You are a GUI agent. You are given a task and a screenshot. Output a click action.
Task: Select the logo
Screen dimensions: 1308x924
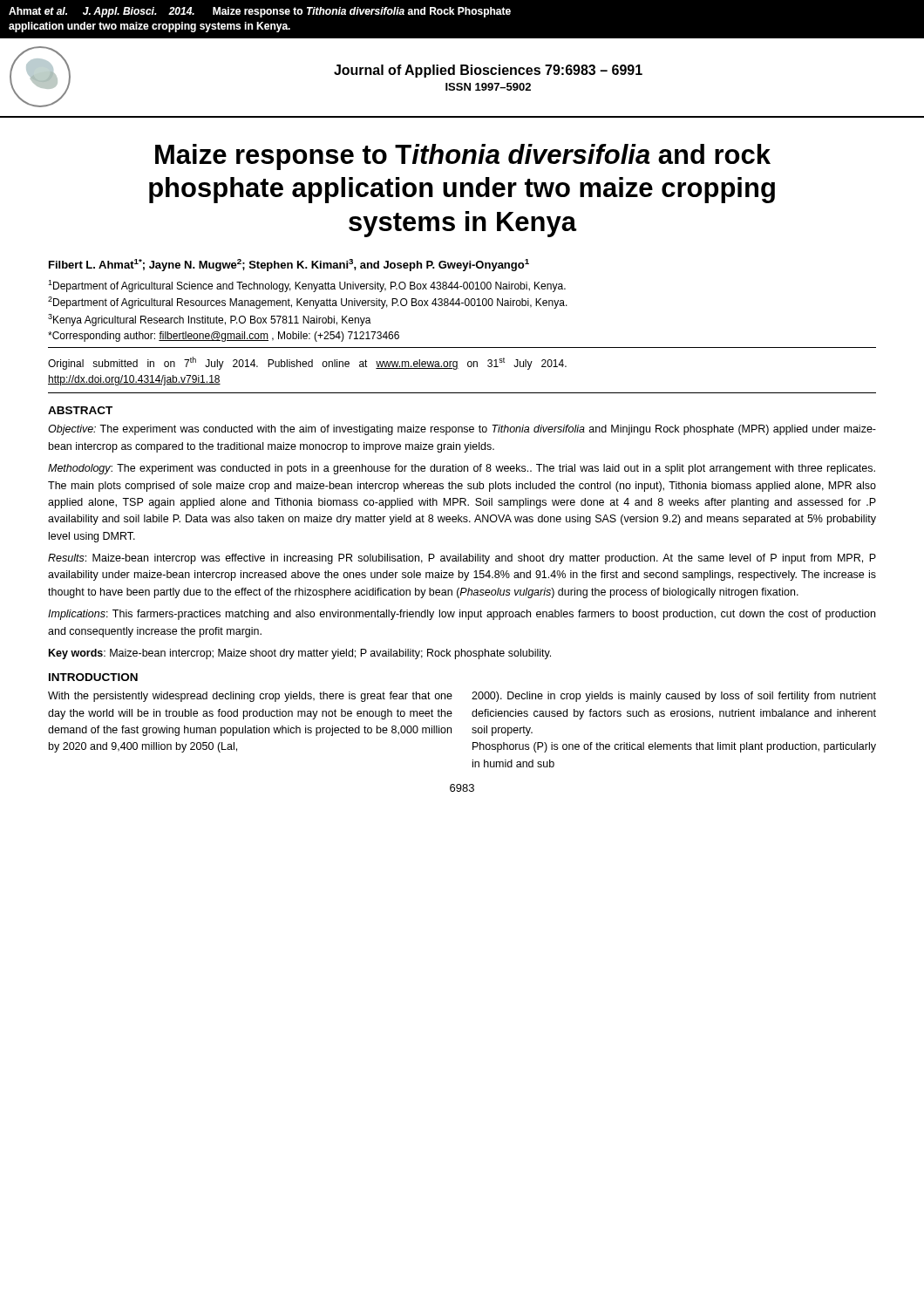(44, 78)
